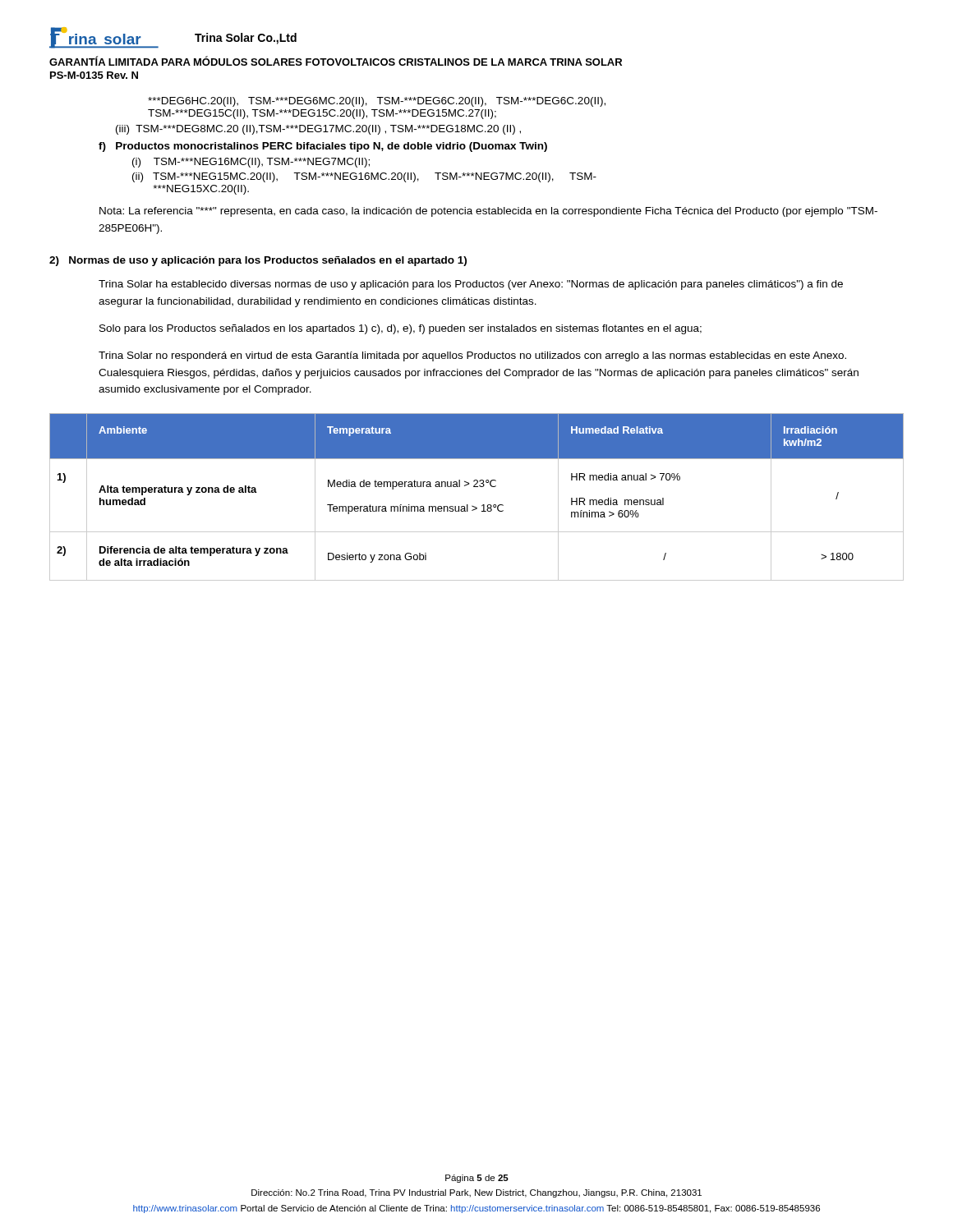
Task: Find the block on this page that starts "Nota: La referencia "***" representa, en"
Action: click(x=488, y=219)
